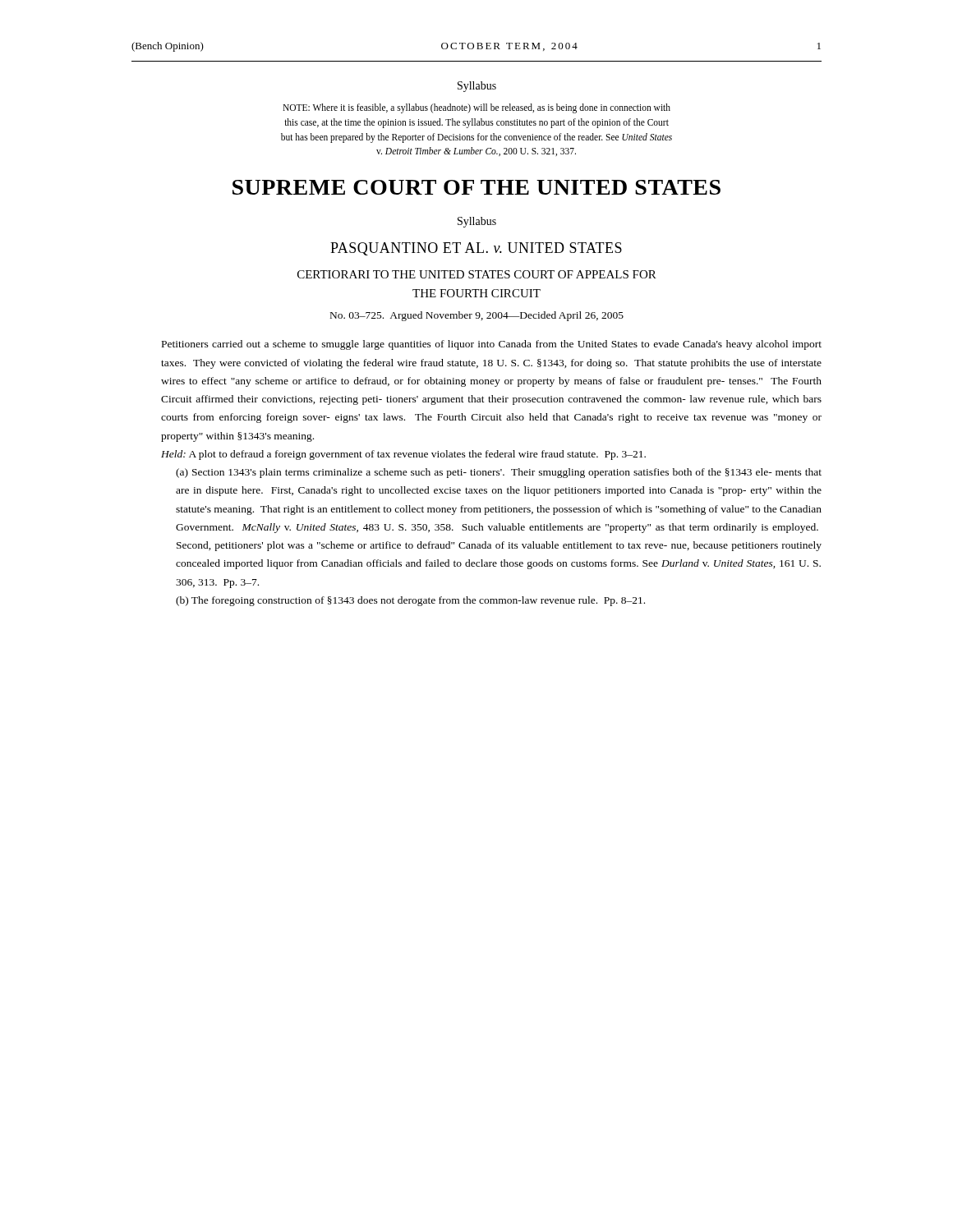Find the text block starting "Petitioners carried out"
This screenshot has width=953, height=1232.
click(x=476, y=472)
